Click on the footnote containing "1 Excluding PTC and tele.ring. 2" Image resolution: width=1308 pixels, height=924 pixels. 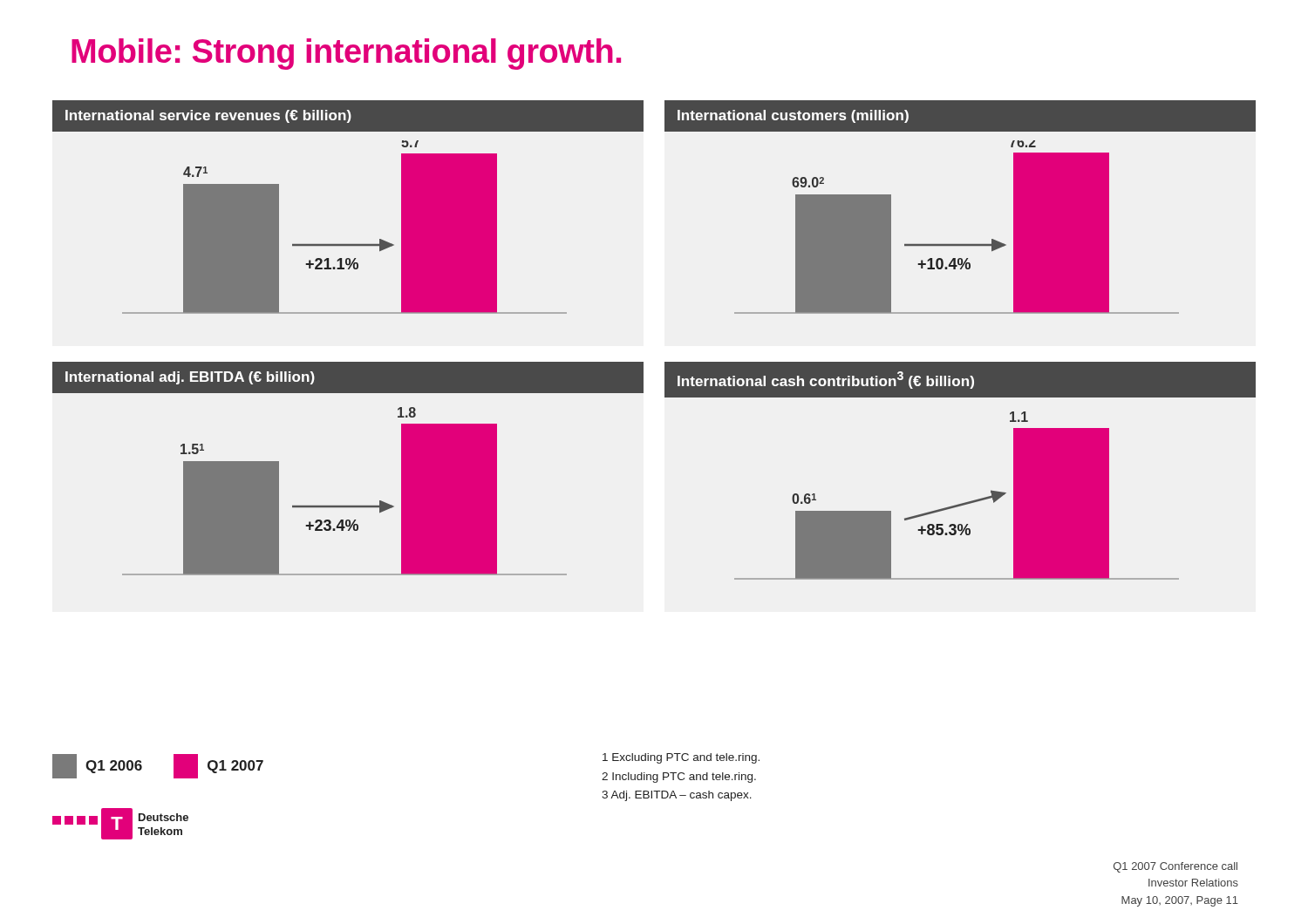point(681,776)
